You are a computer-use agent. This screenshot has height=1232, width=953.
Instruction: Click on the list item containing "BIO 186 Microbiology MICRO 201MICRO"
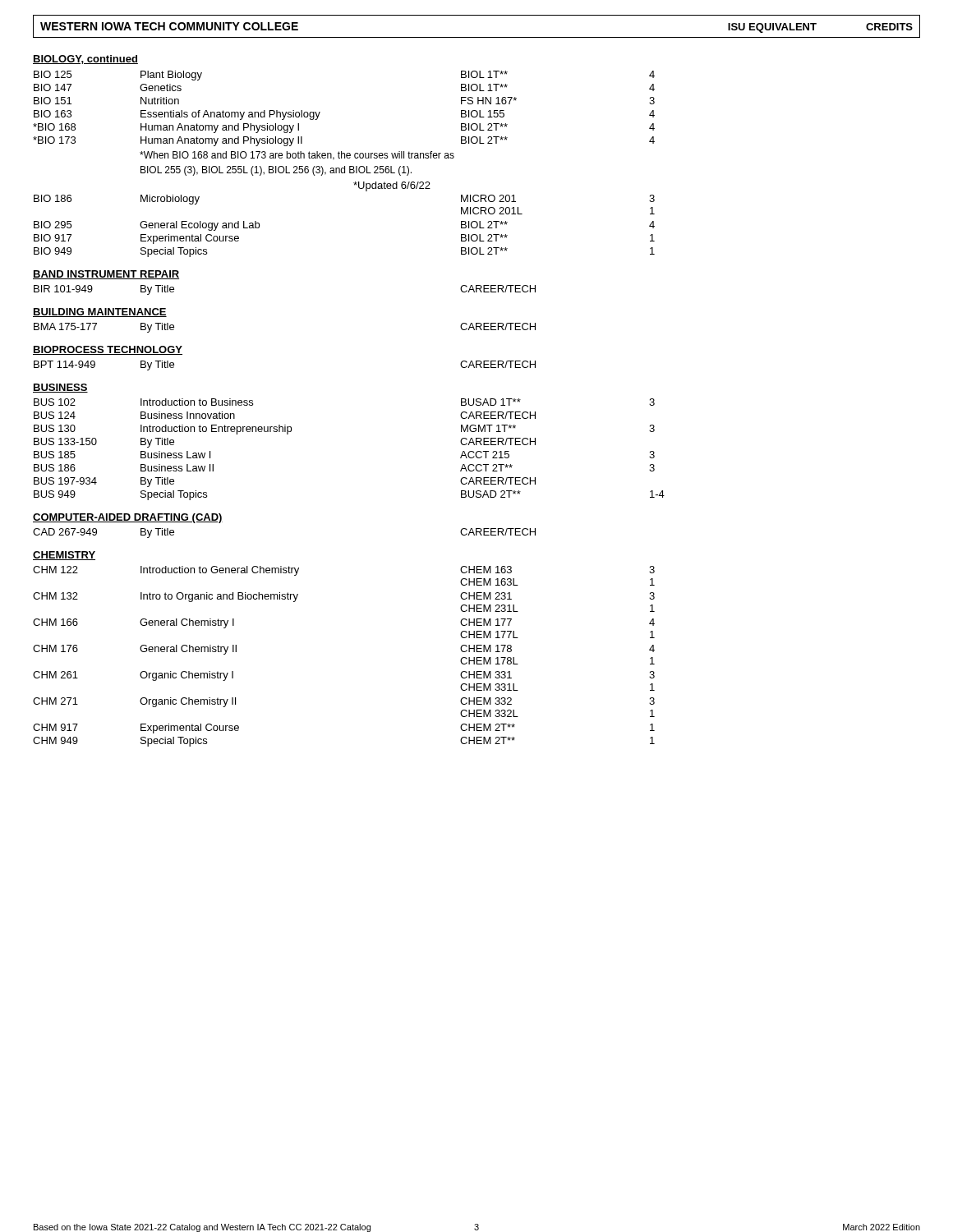point(57,199)
